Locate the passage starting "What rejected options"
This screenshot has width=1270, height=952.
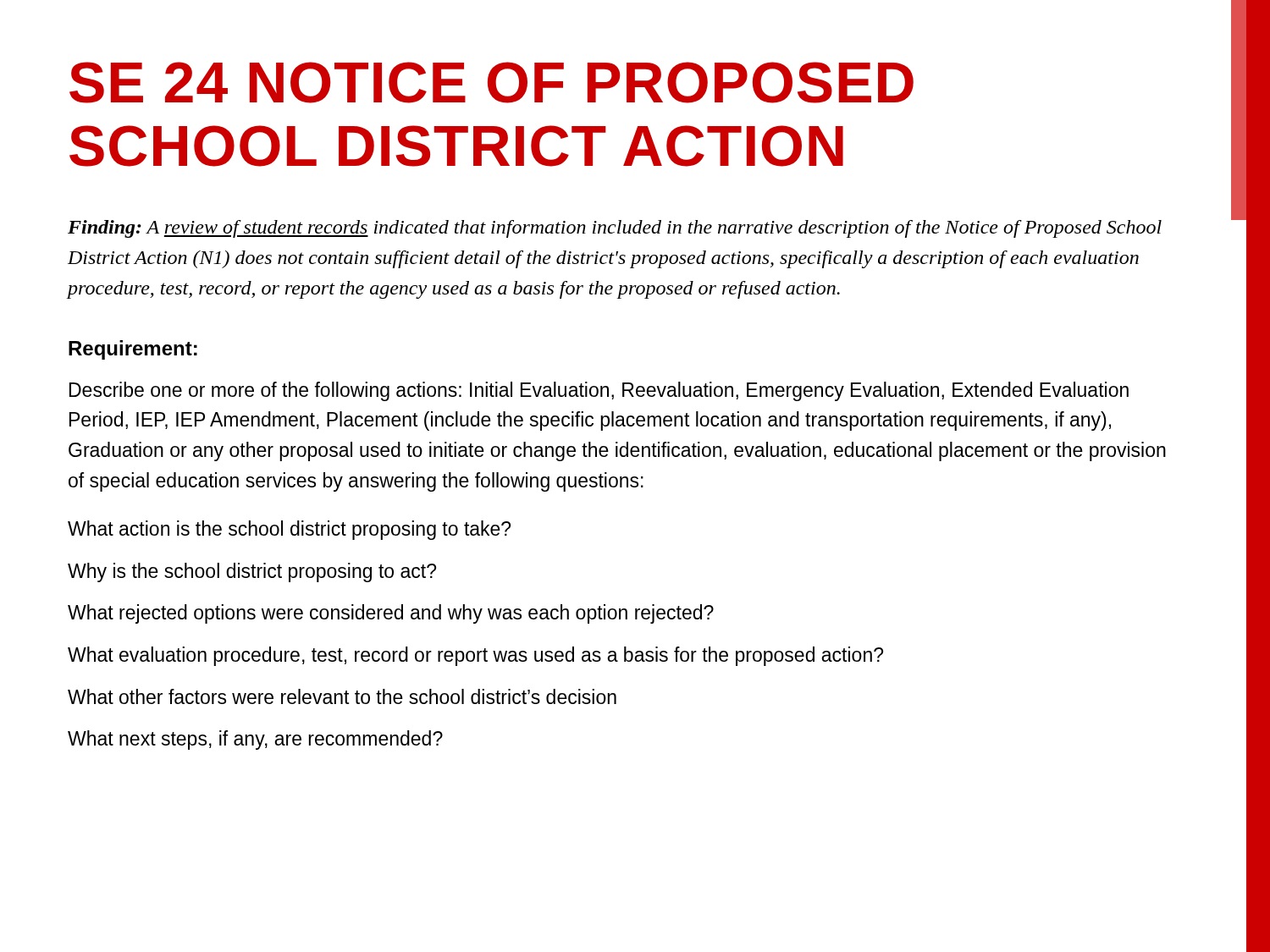(x=626, y=614)
